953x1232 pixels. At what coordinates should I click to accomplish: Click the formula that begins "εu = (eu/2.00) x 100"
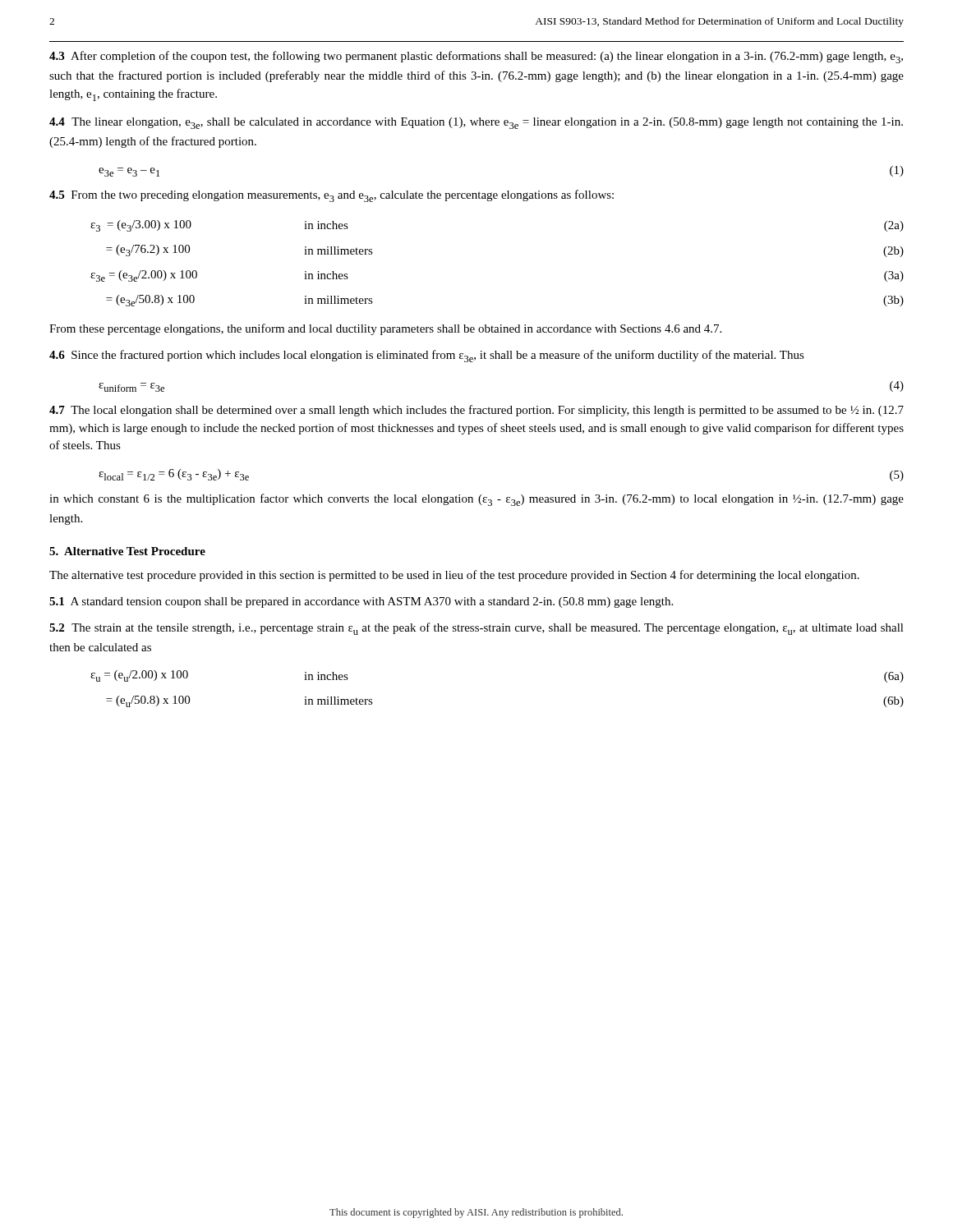[x=145, y=677]
